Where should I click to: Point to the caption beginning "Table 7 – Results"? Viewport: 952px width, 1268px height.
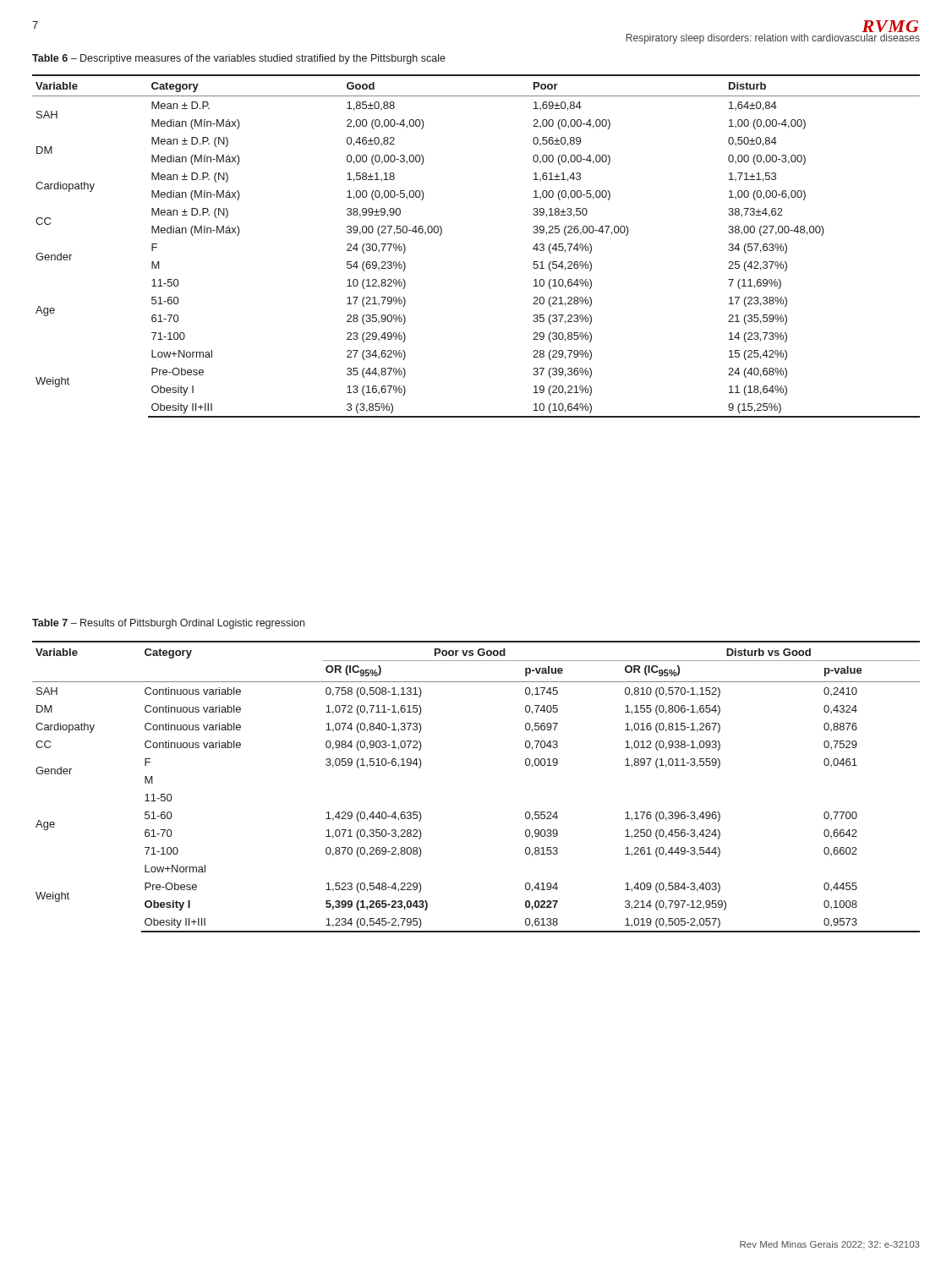pyautogui.click(x=169, y=623)
